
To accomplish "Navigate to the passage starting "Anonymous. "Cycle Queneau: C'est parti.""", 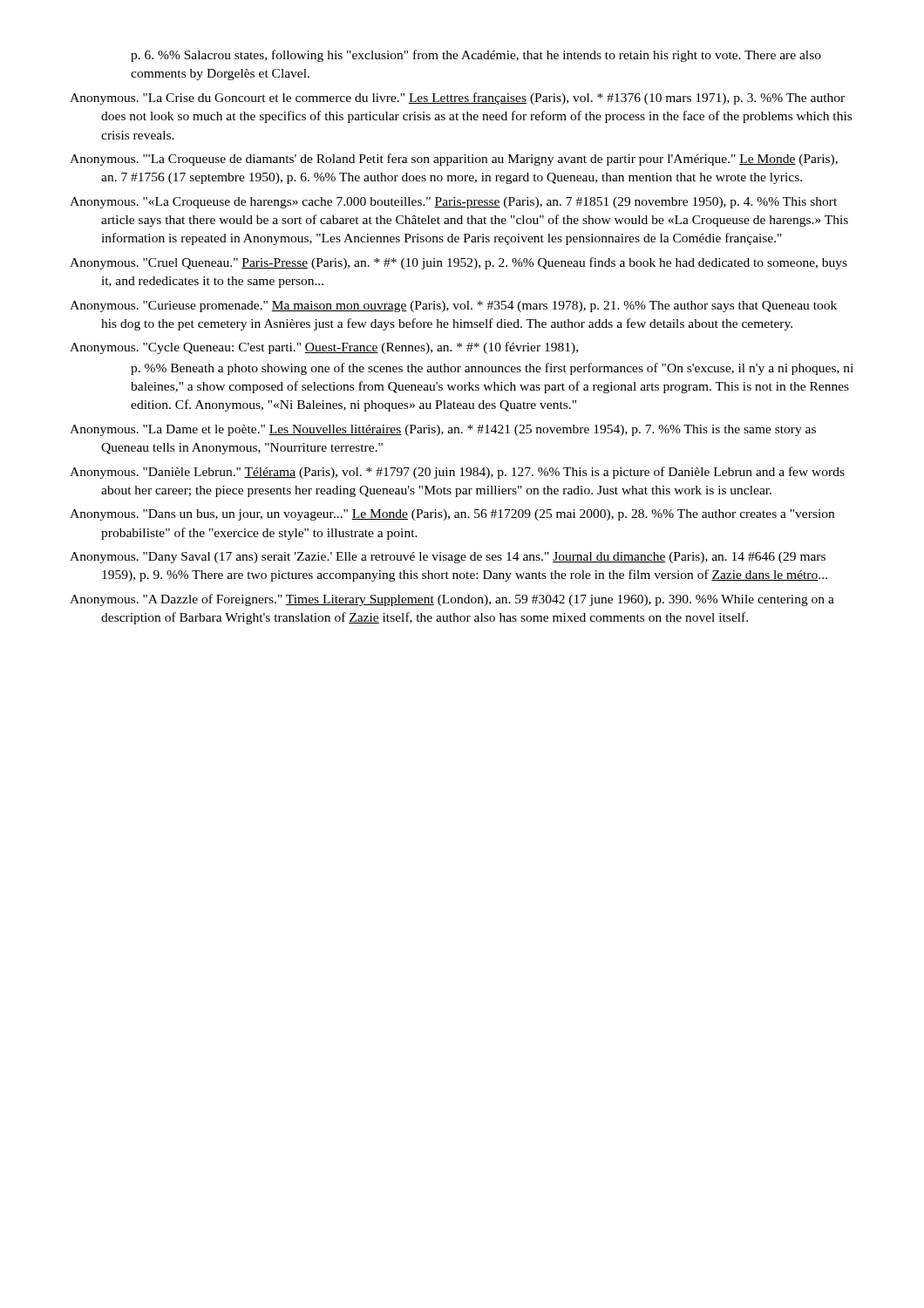I will coord(324,347).
